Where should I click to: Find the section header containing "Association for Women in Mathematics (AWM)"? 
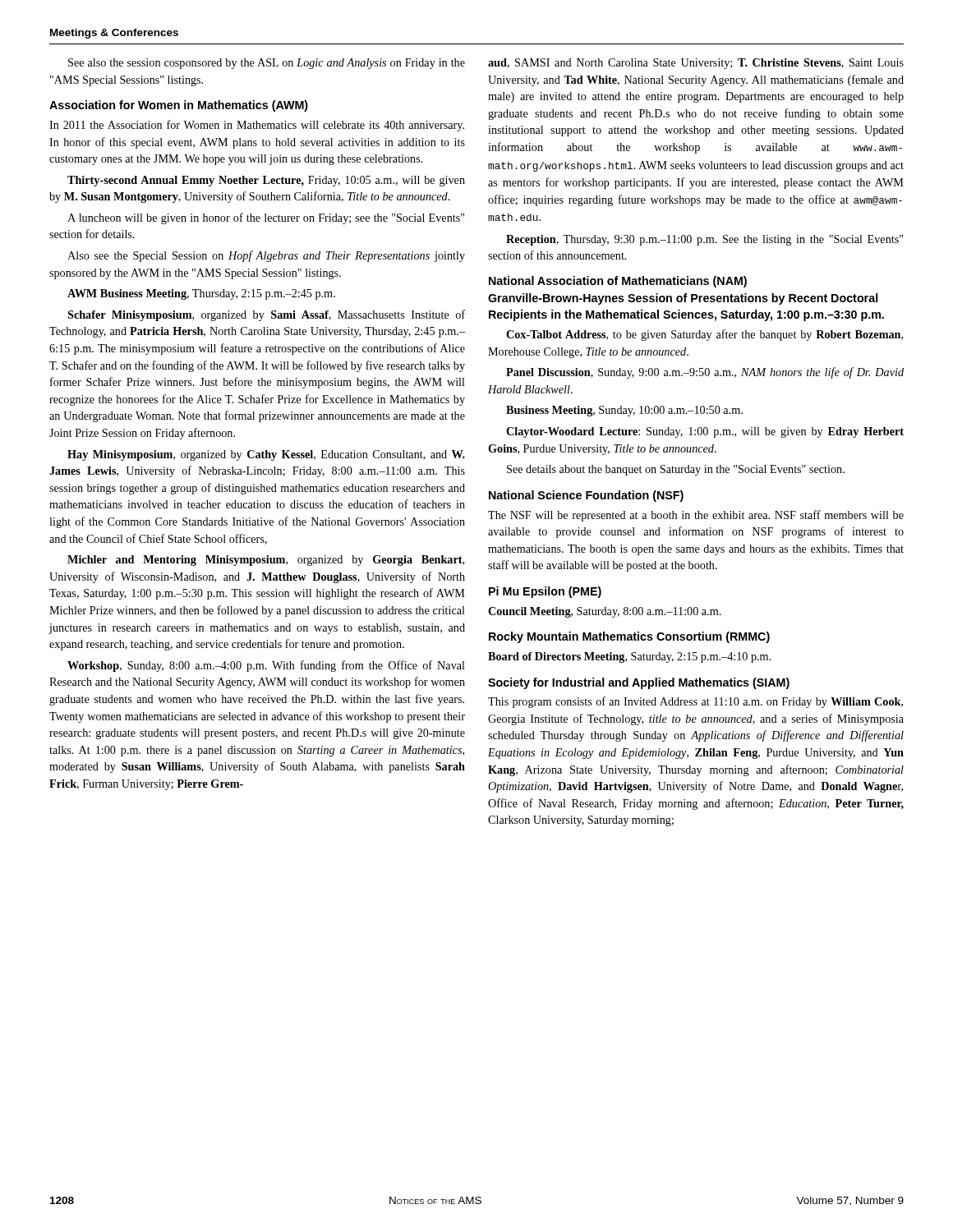click(179, 105)
